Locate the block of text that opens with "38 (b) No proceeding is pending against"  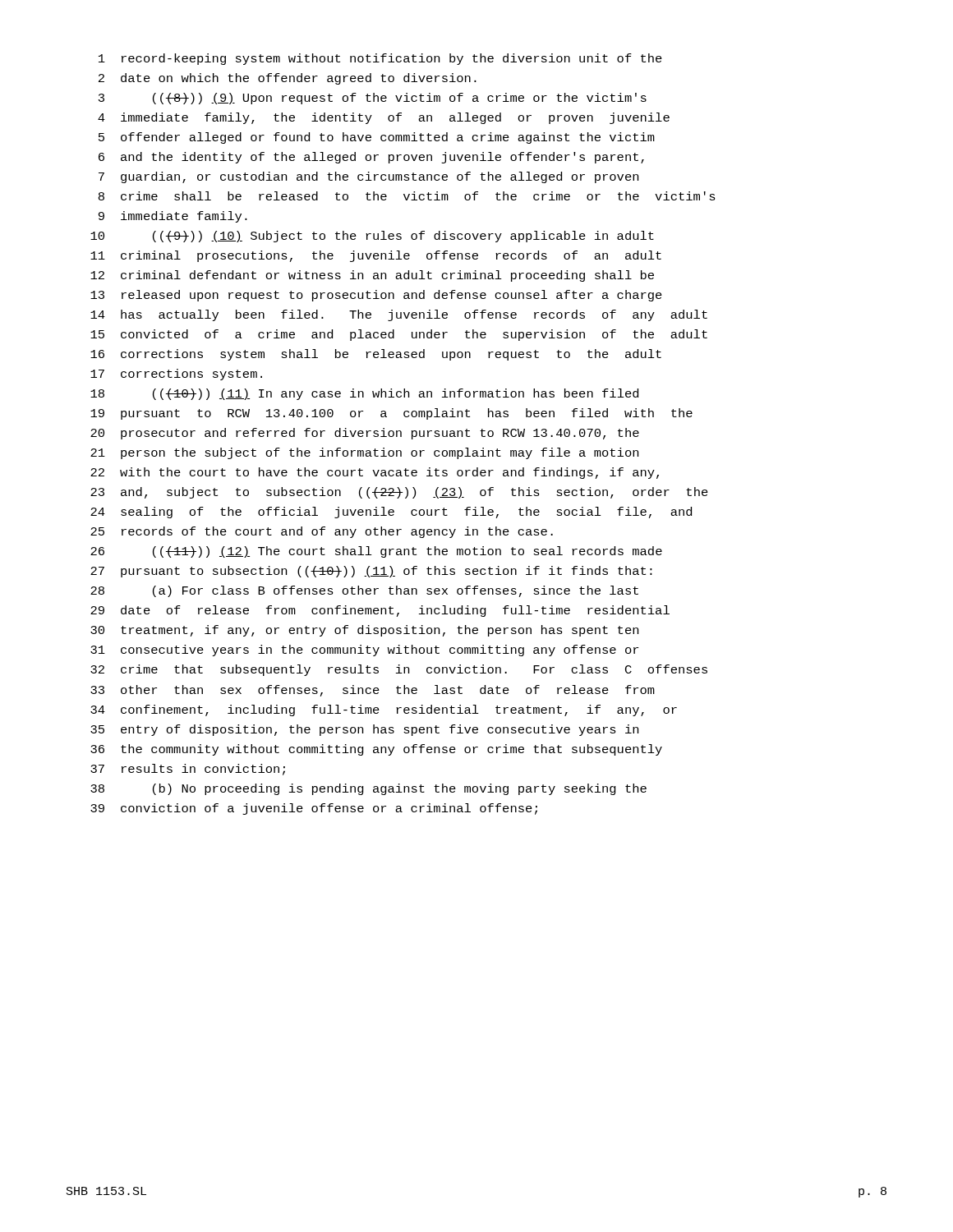[476, 799]
